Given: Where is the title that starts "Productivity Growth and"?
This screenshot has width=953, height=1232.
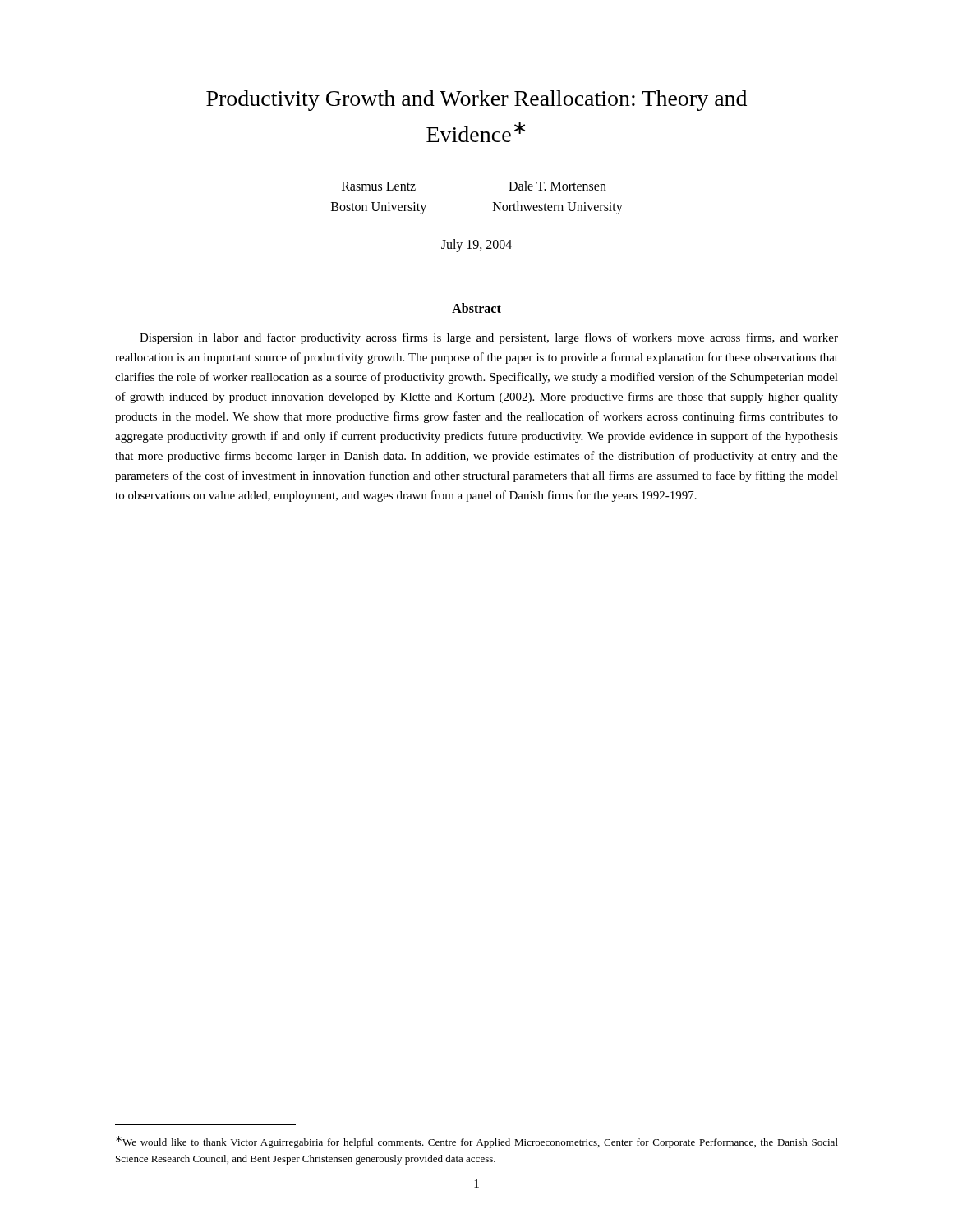Looking at the screenshot, I should 476,117.
